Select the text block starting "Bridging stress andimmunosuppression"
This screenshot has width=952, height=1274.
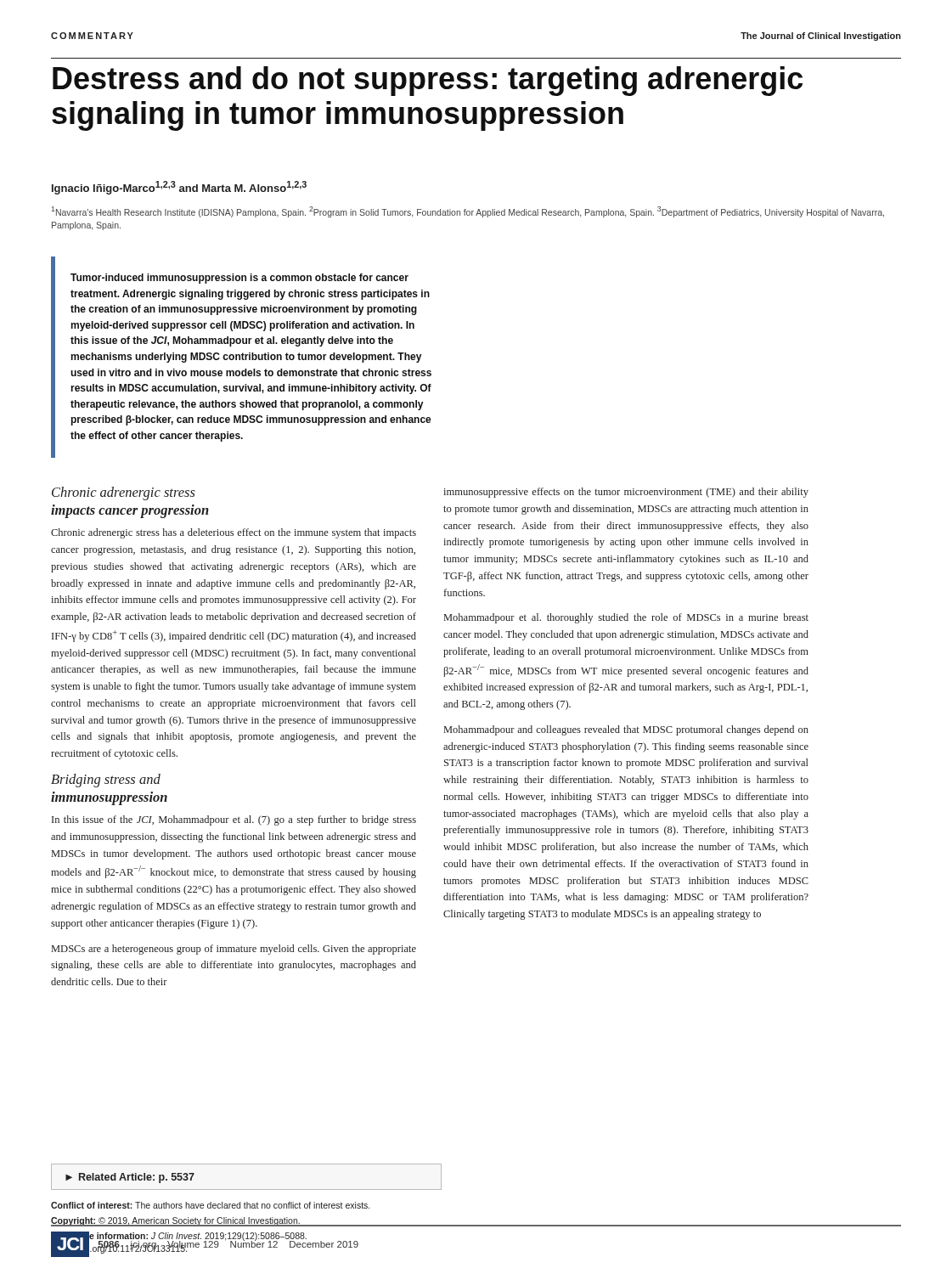pyautogui.click(x=109, y=788)
